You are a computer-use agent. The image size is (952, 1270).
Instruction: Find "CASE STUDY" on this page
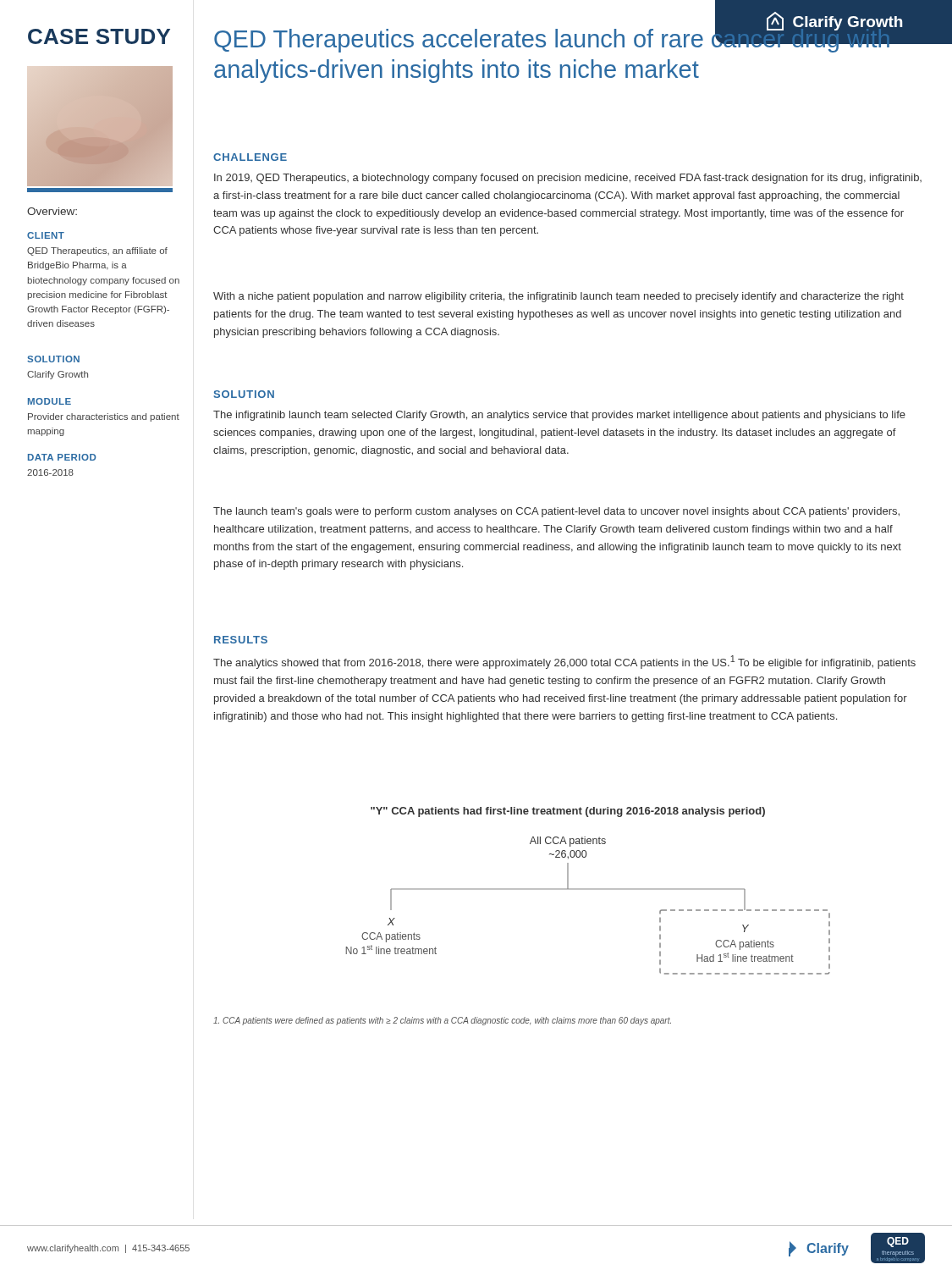(99, 36)
